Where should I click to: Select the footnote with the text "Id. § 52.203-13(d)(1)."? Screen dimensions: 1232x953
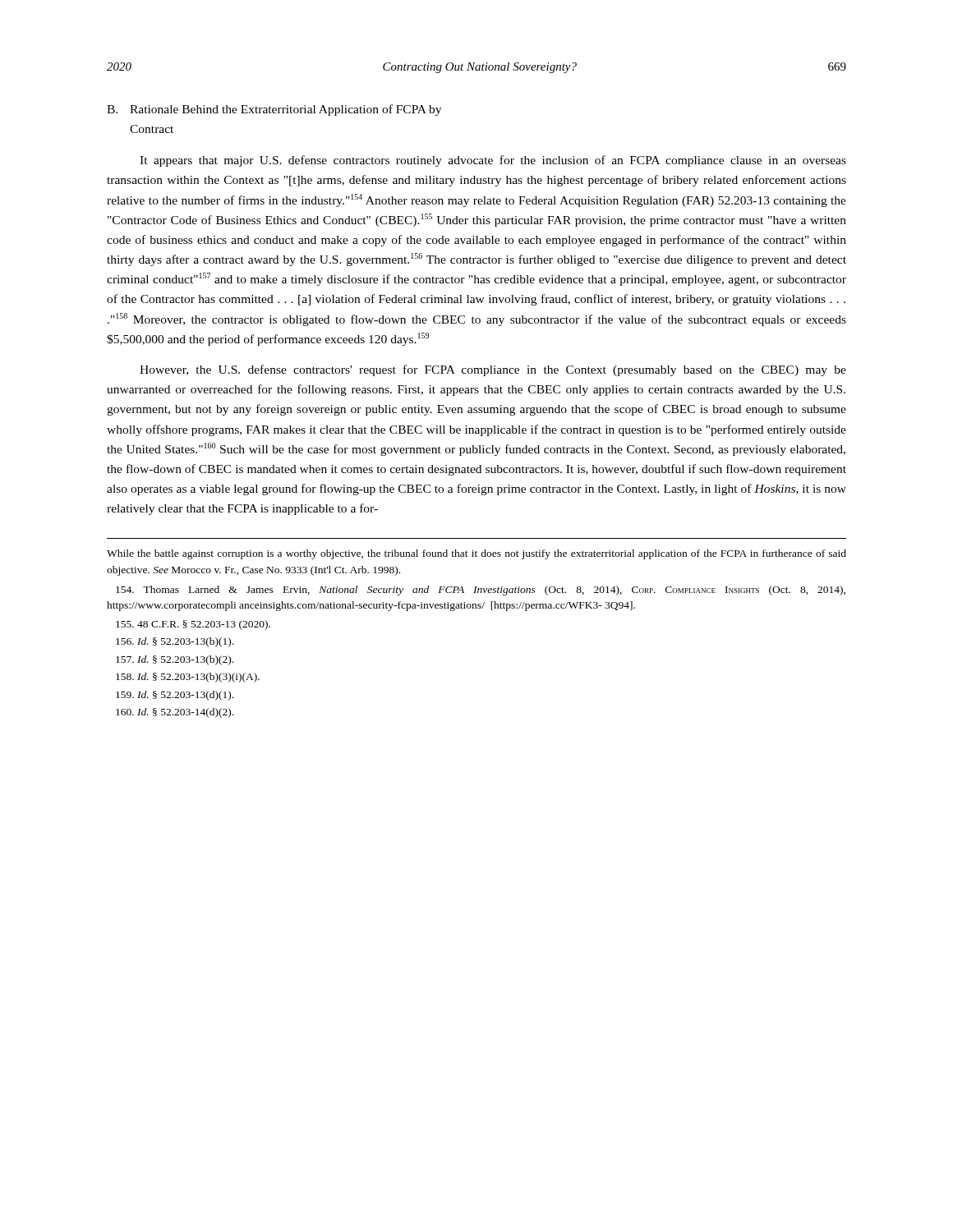175,694
